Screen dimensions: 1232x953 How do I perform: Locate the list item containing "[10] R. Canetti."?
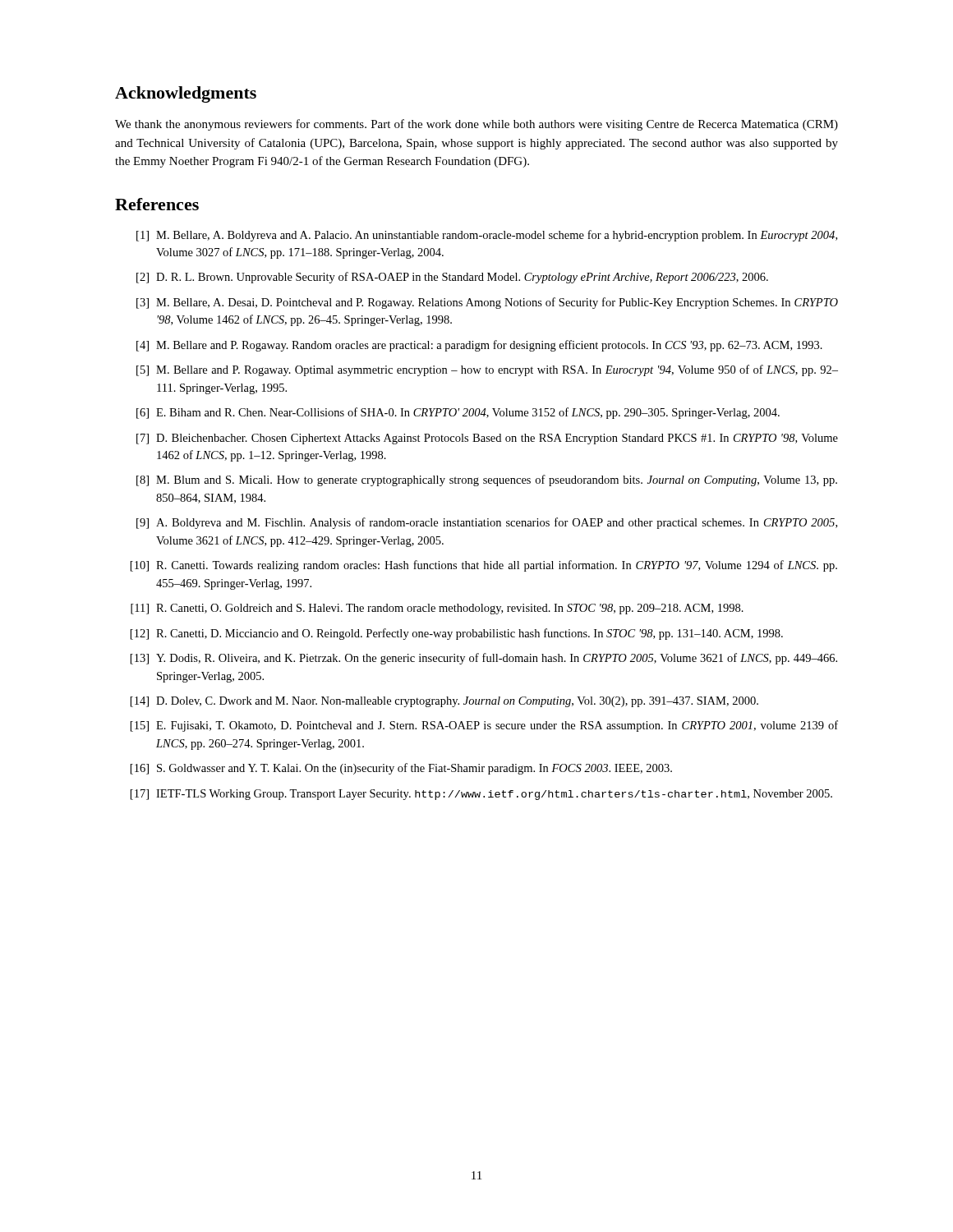coord(476,575)
